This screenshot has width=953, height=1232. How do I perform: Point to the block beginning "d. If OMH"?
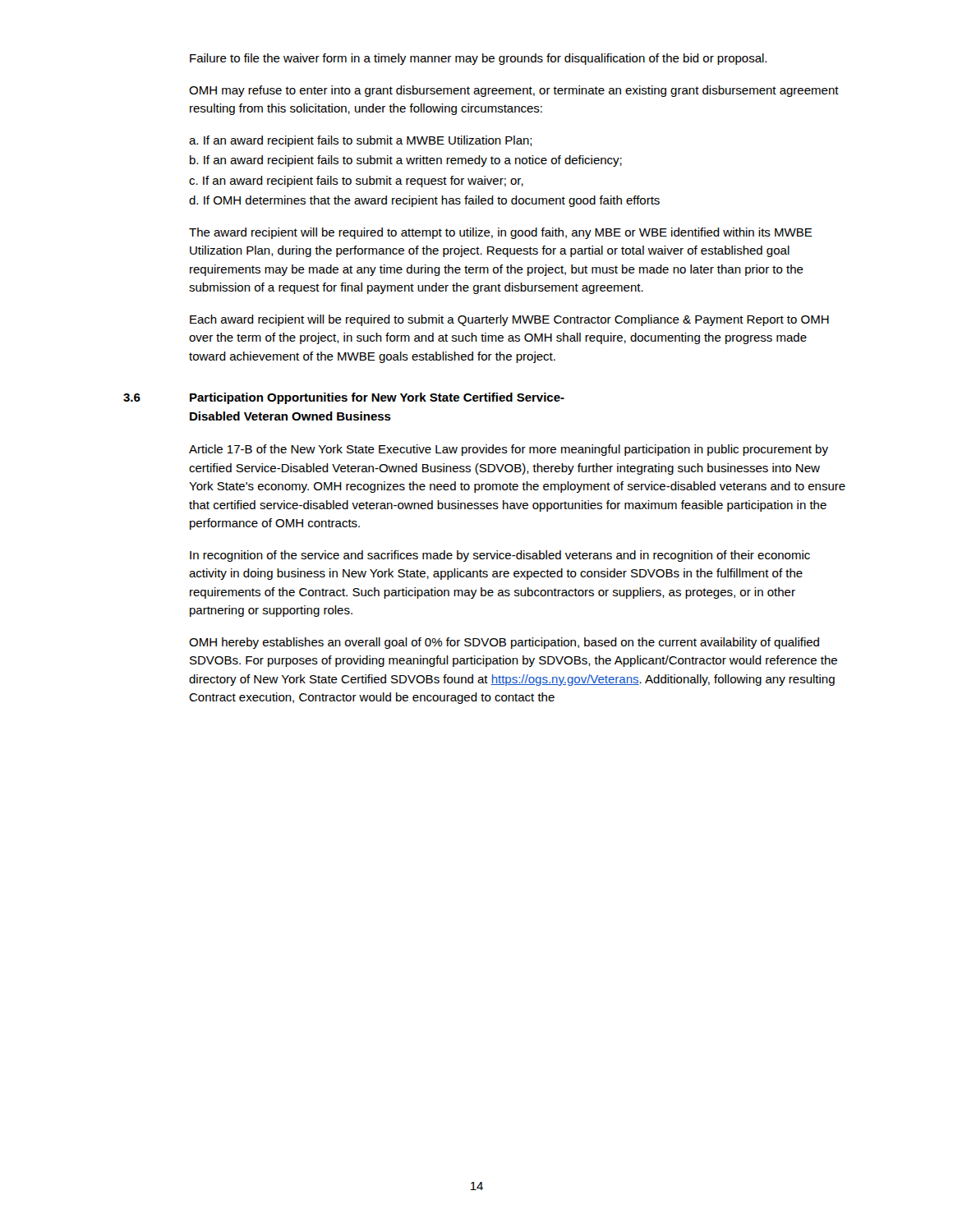tap(425, 200)
